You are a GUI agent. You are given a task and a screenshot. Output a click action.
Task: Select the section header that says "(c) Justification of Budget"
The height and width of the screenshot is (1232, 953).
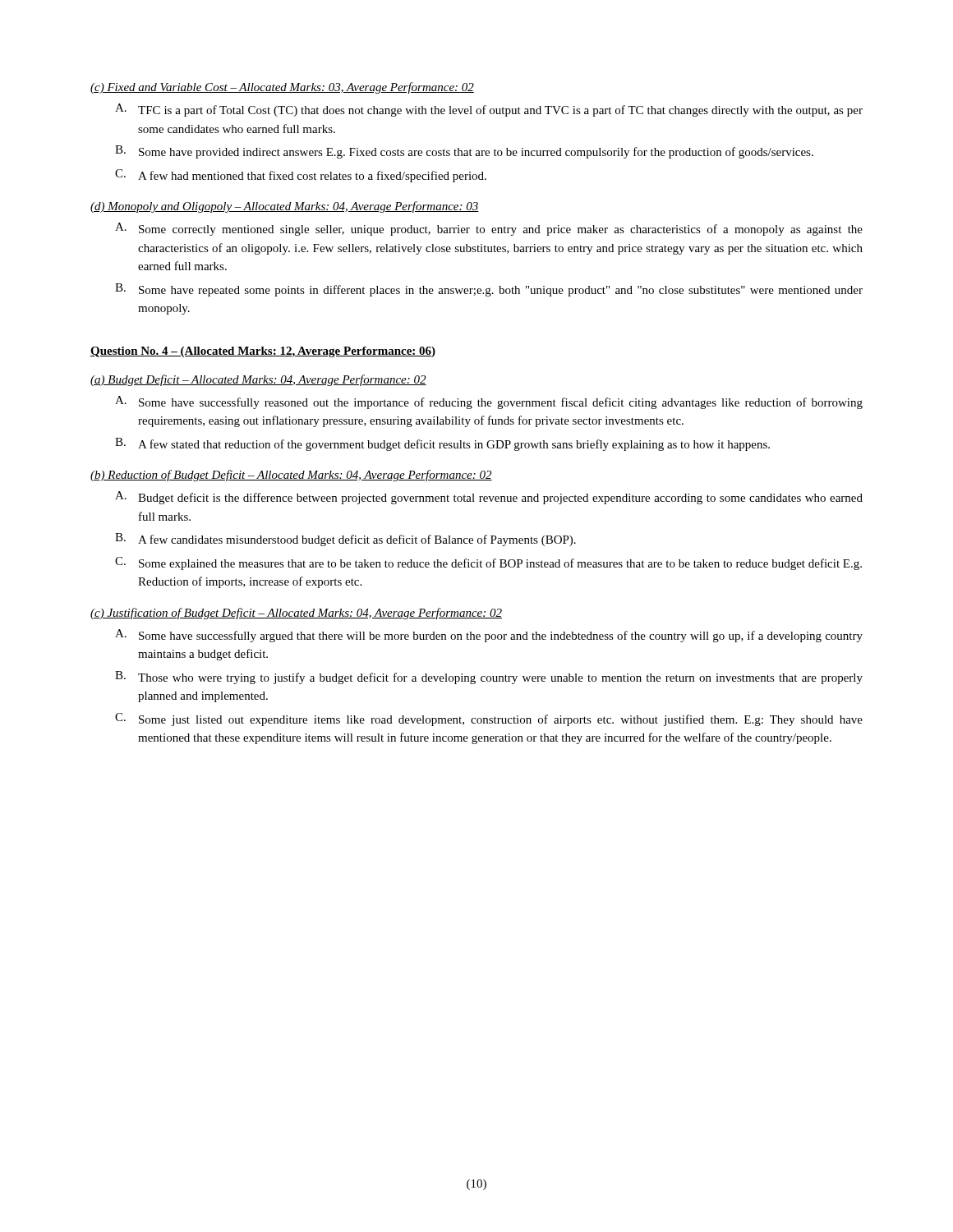point(296,612)
